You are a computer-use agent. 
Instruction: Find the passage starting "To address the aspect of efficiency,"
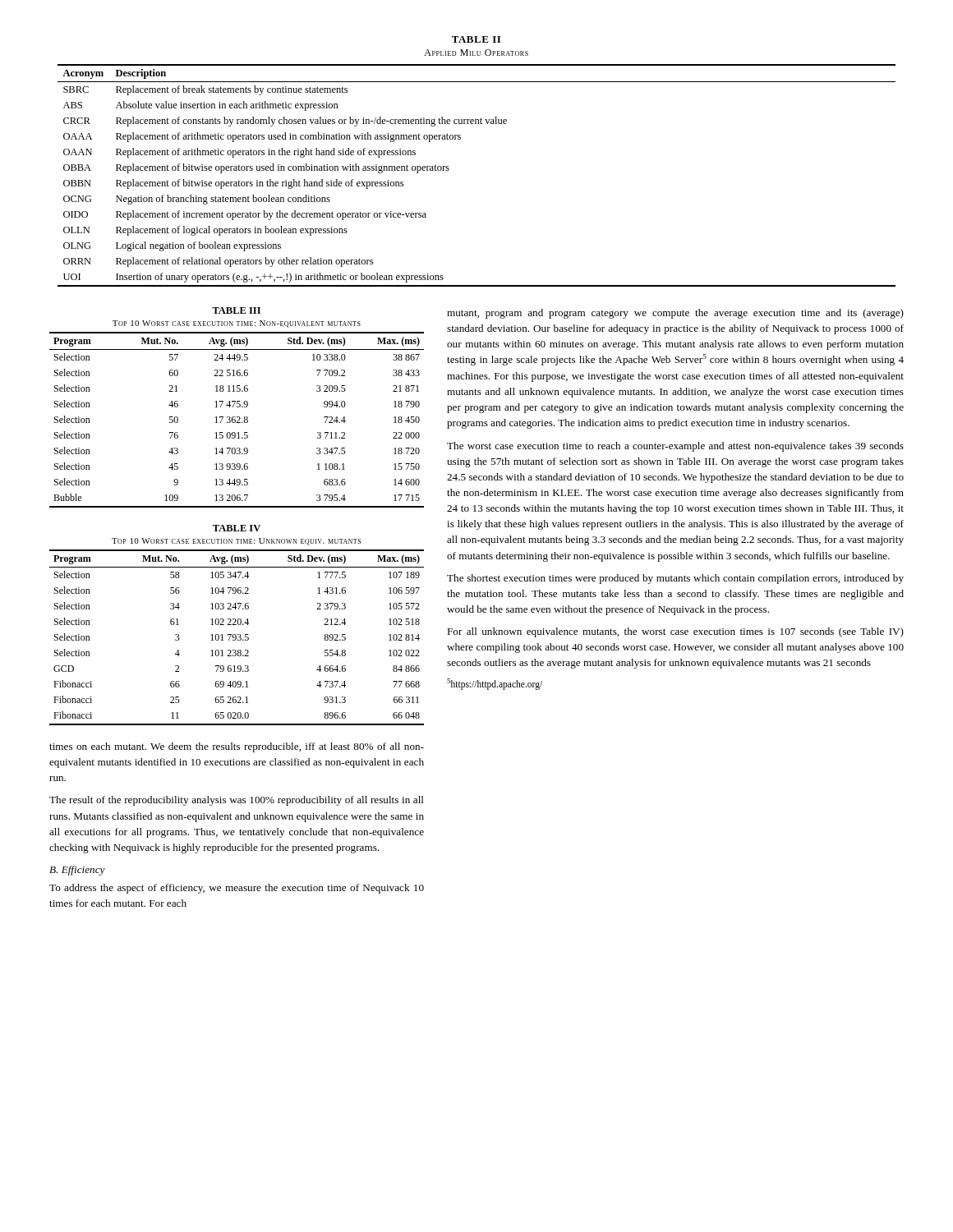point(237,895)
